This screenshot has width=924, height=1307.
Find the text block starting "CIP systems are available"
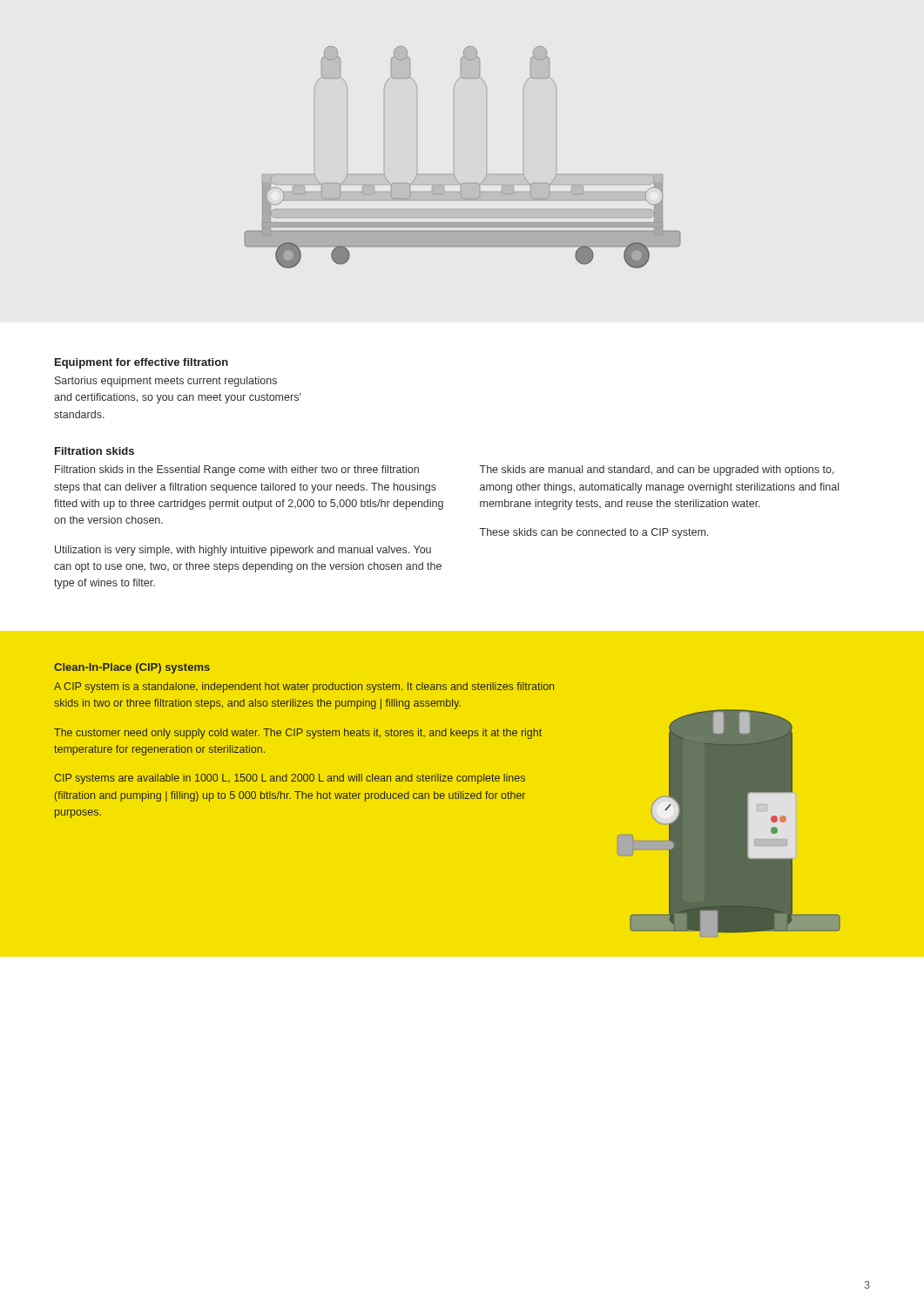(290, 795)
